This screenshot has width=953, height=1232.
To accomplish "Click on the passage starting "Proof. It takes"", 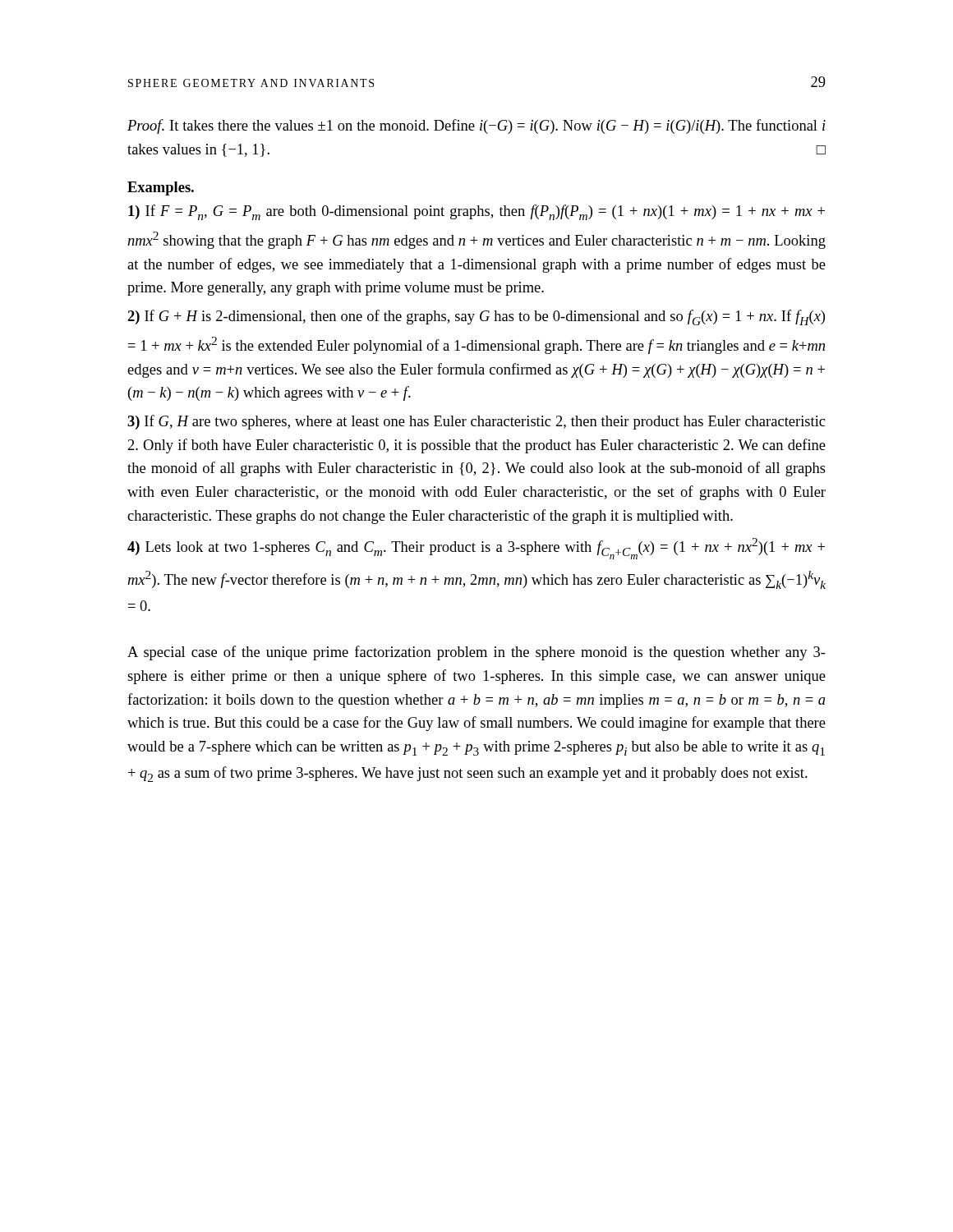I will 476,139.
